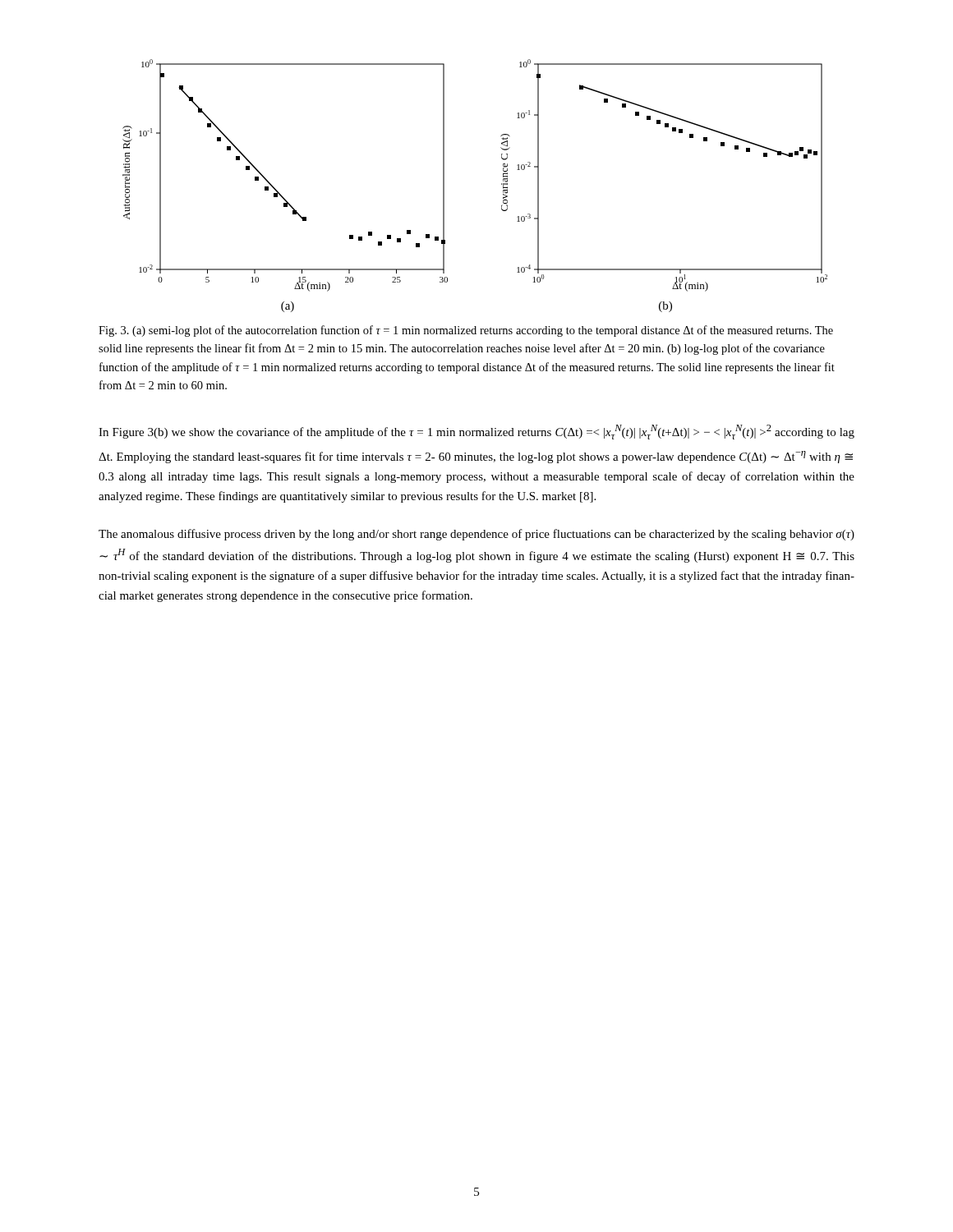This screenshot has width=953, height=1232.
Task: Locate the block of text that opens with "The anomalous diffusive process driven by the"
Action: tap(476, 565)
